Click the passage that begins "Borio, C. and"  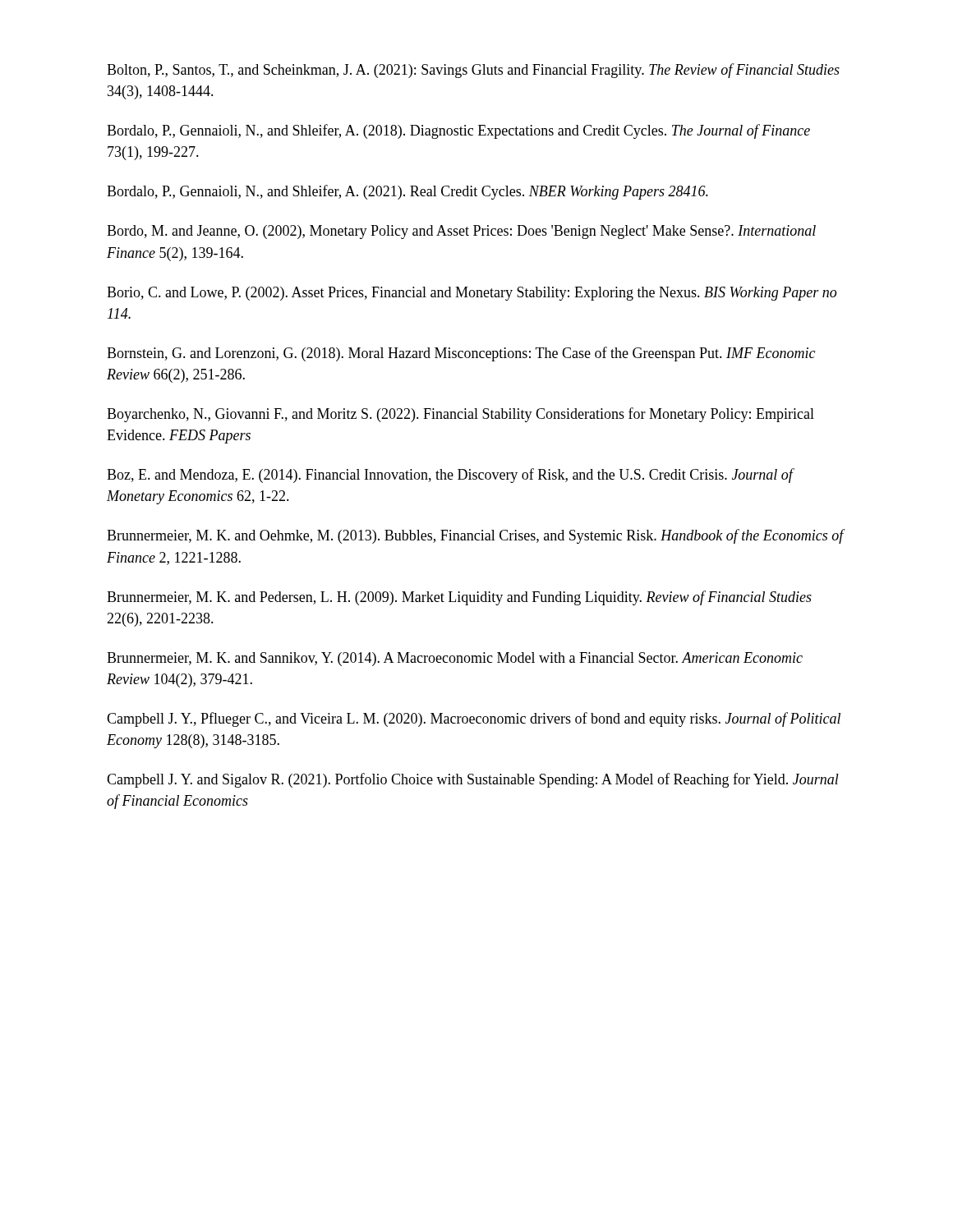(472, 303)
